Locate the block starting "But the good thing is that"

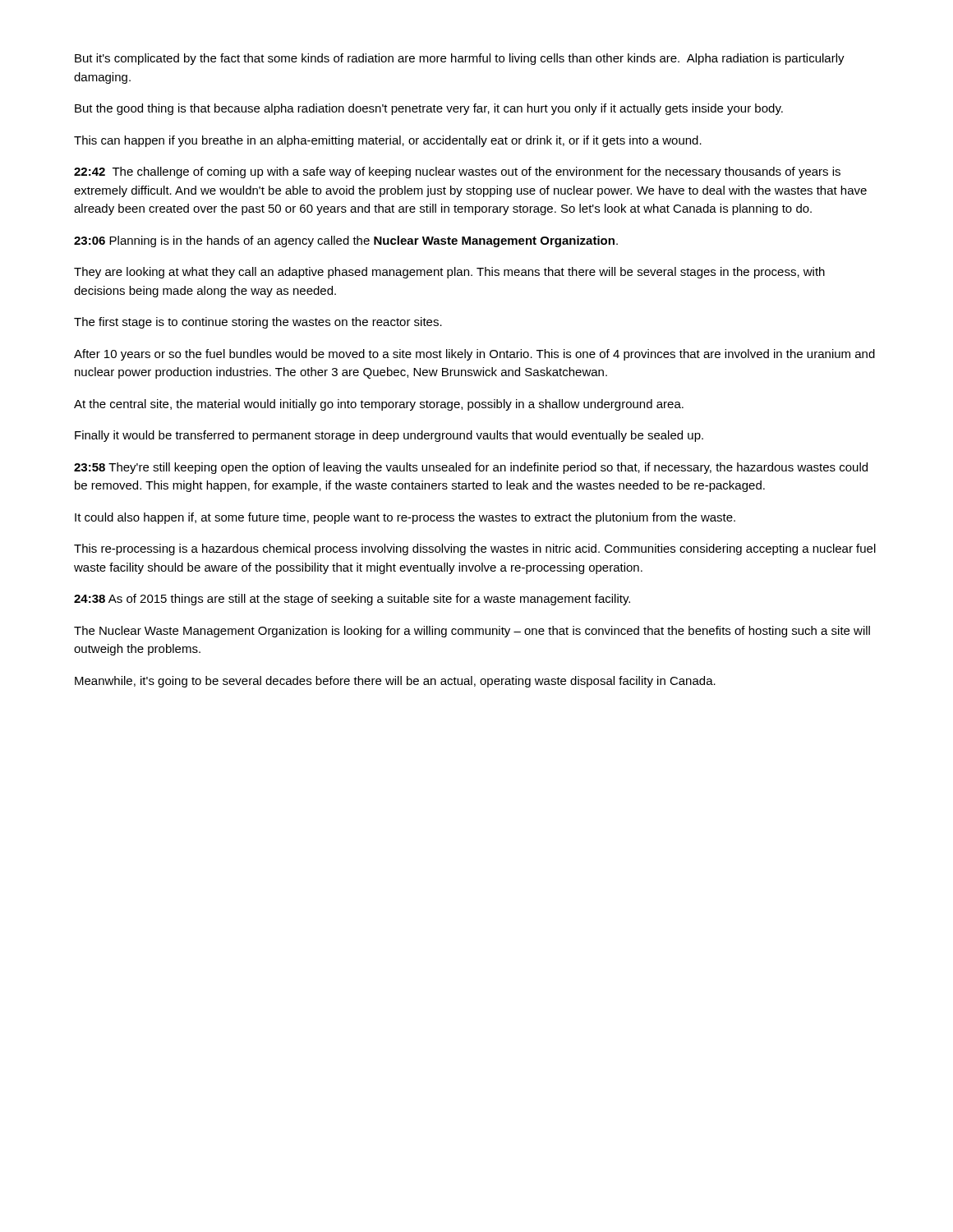coord(429,108)
